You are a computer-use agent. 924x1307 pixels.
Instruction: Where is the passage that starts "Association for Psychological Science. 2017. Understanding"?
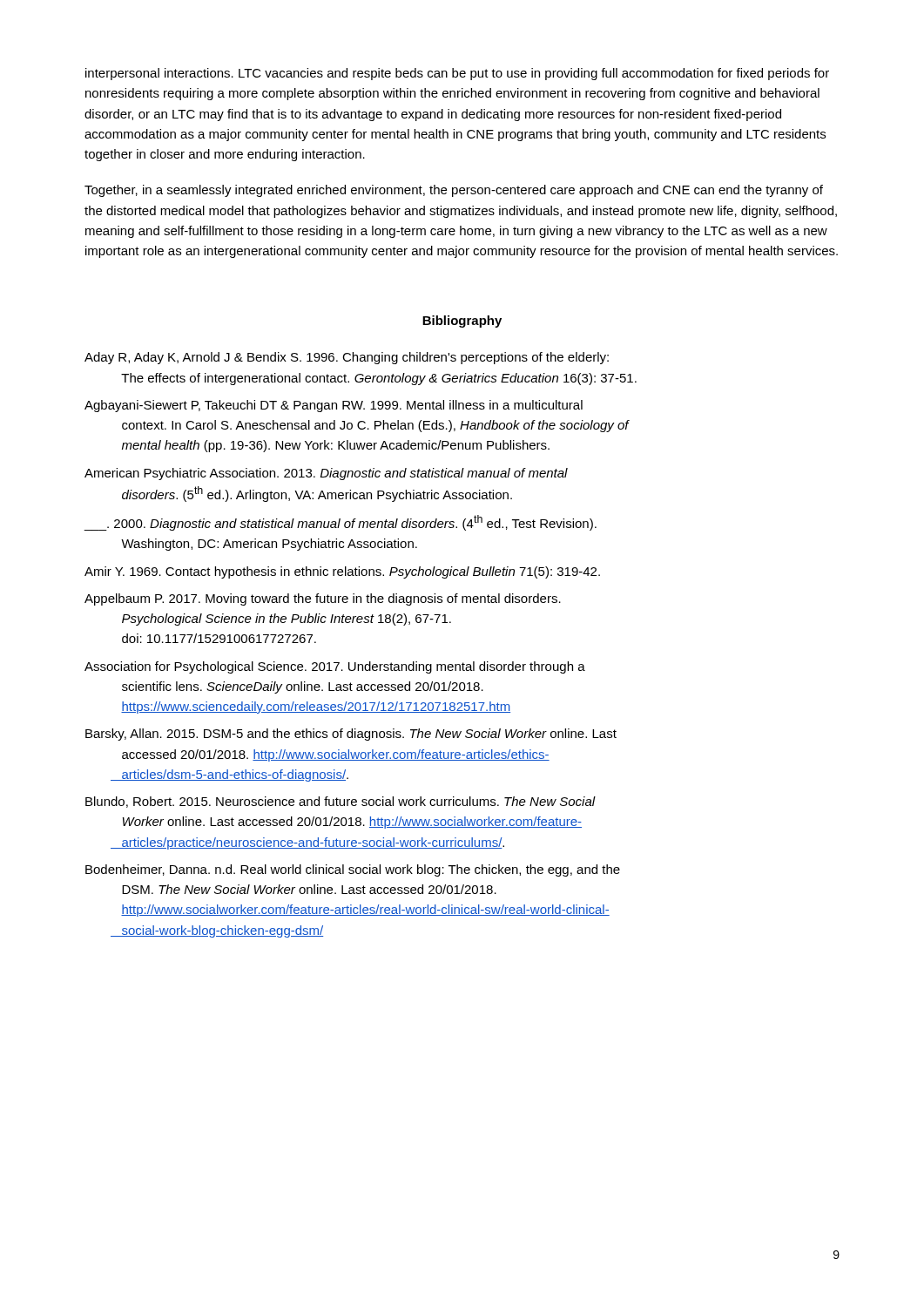[335, 686]
